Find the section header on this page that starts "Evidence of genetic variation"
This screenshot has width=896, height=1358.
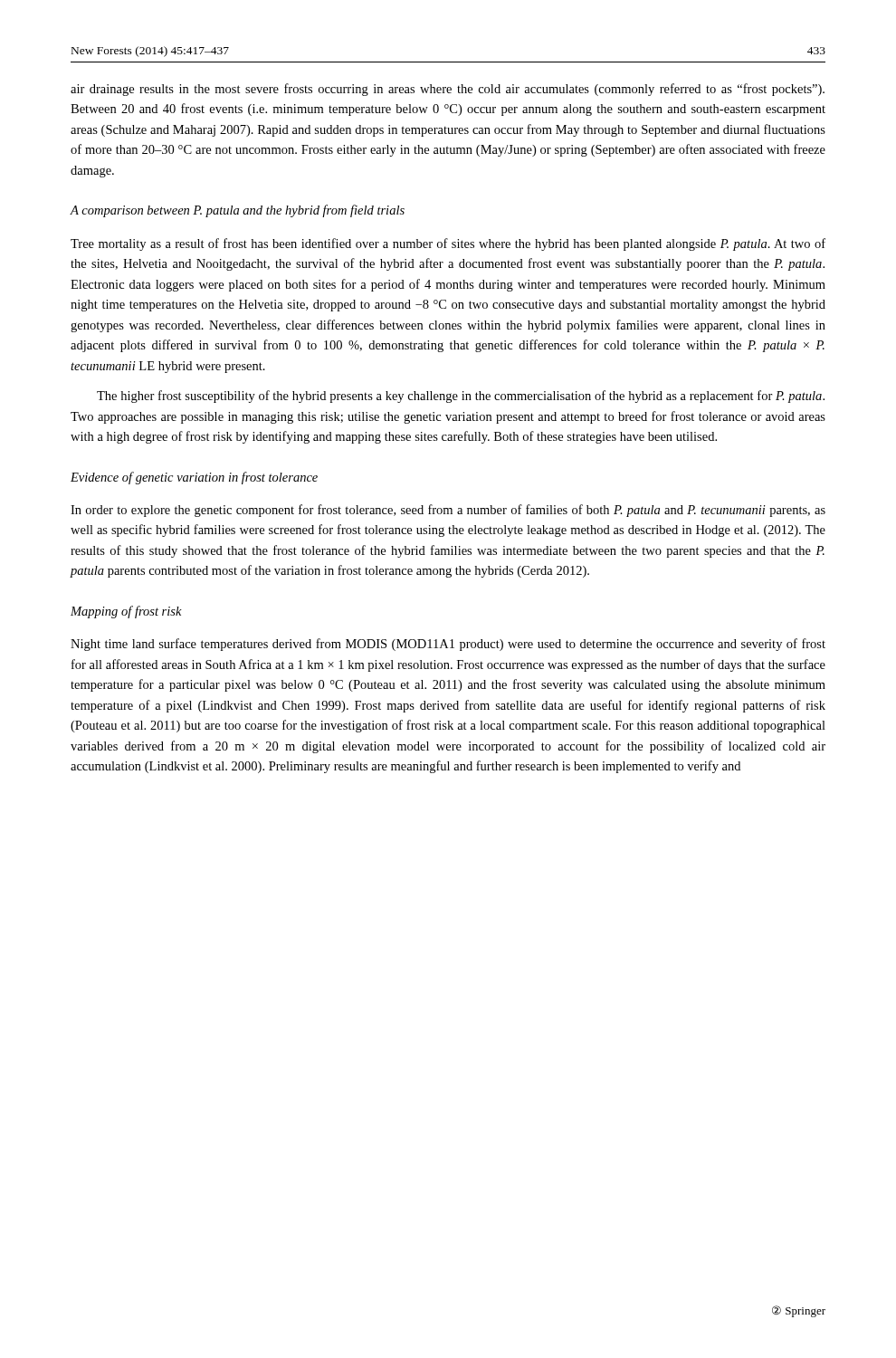pyautogui.click(x=194, y=477)
